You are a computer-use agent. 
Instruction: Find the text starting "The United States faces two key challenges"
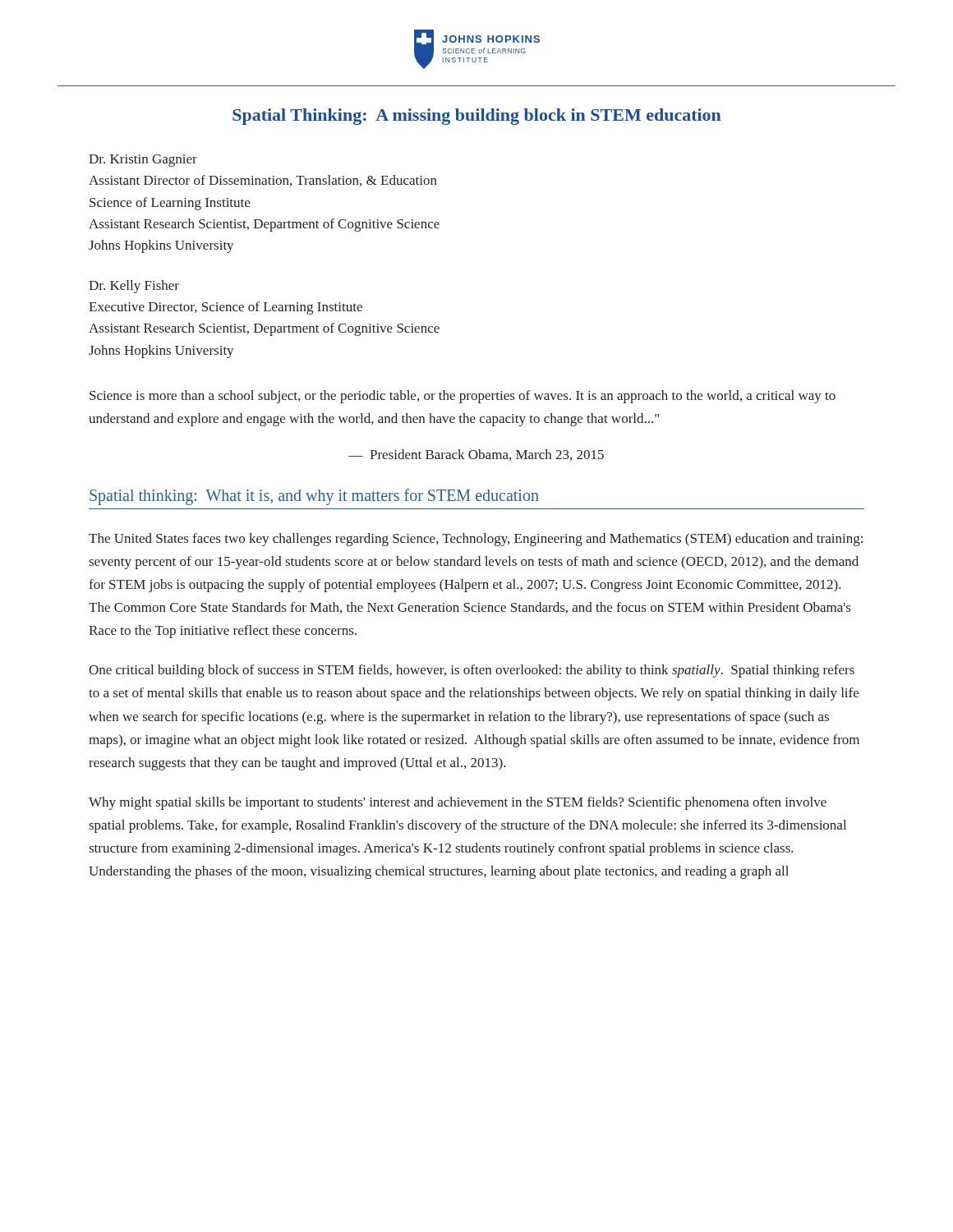(x=476, y=585)
